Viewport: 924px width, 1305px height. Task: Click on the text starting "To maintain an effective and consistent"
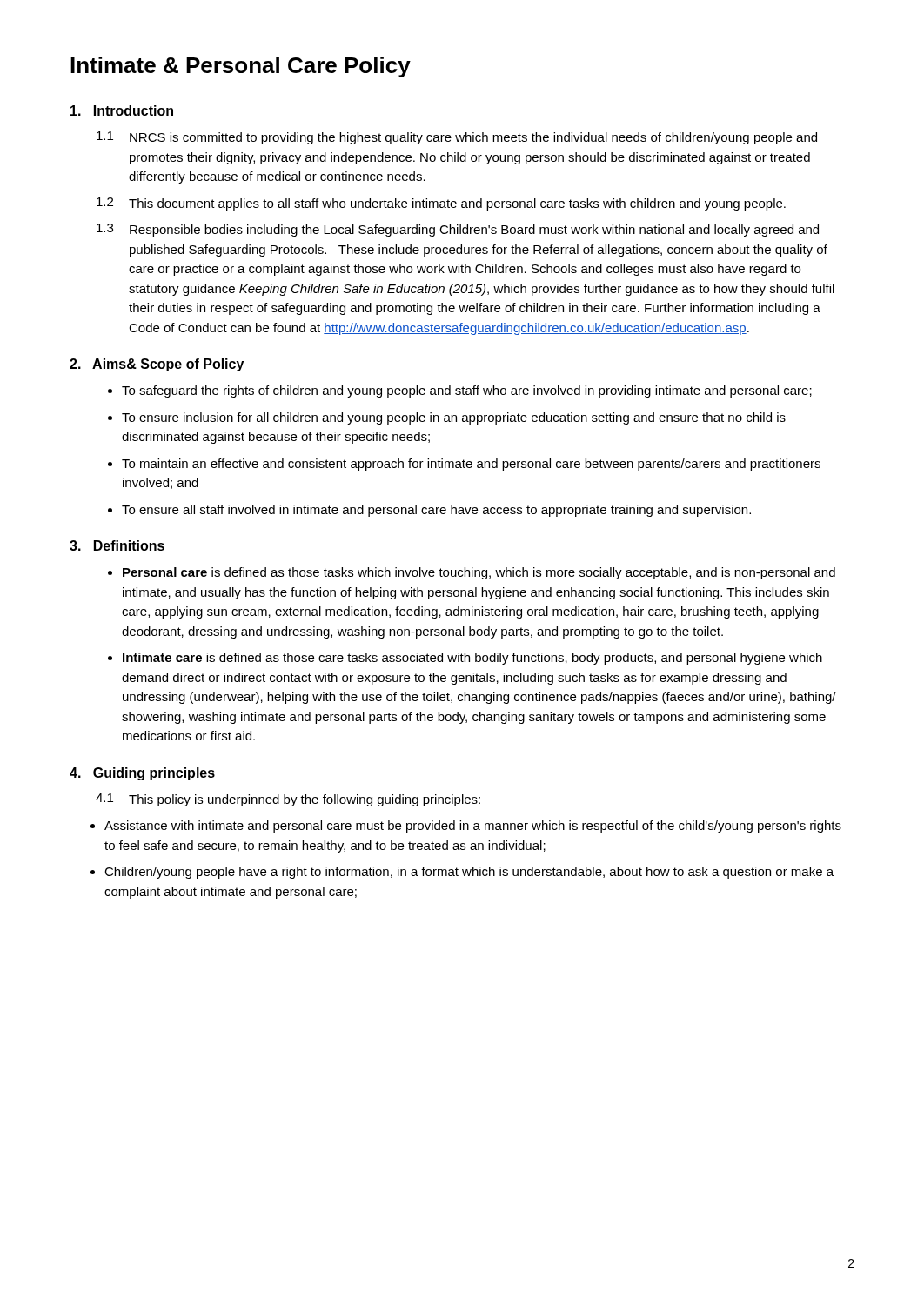pos(488,473)
